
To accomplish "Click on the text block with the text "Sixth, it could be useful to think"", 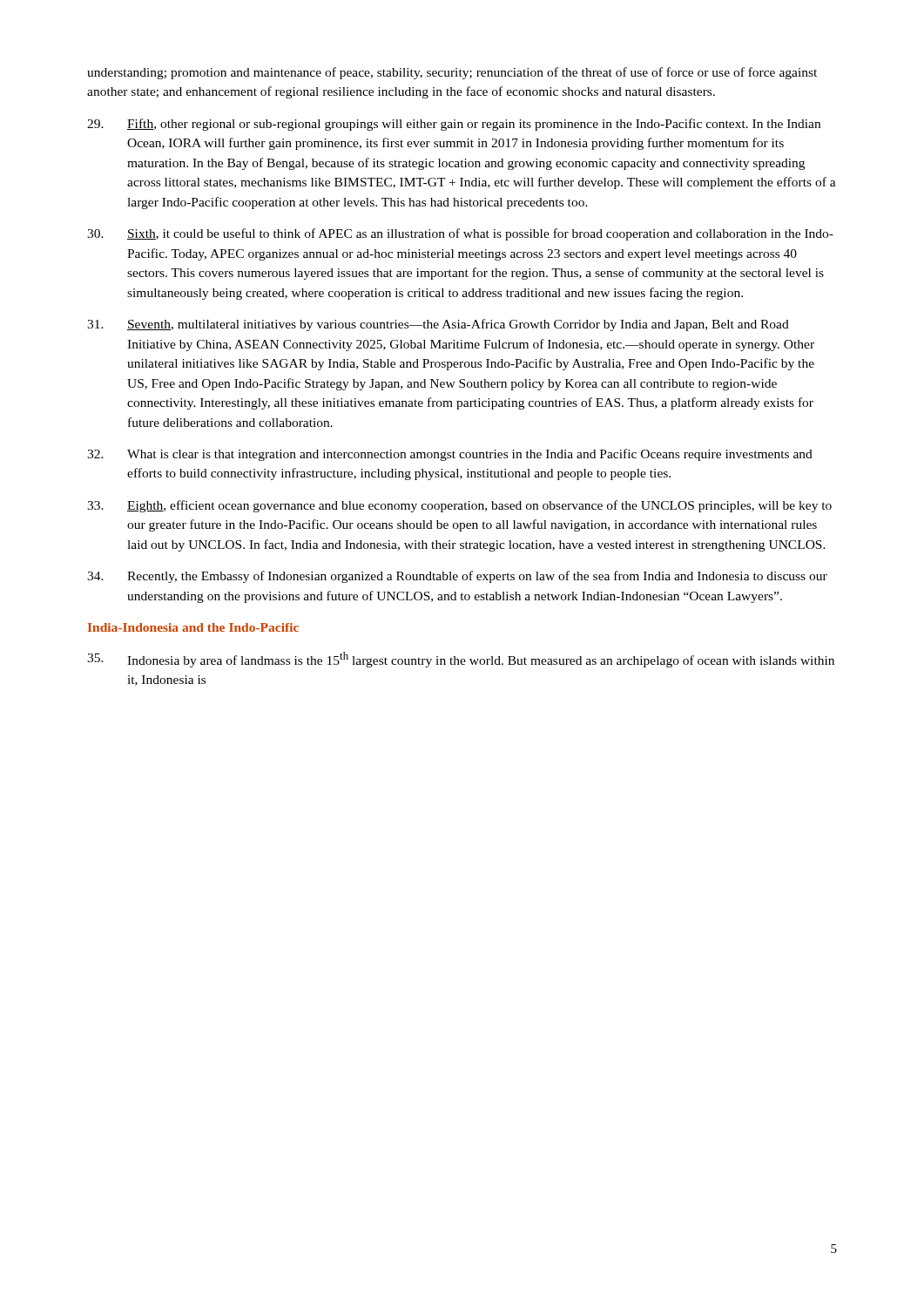I will pos(462,263).
